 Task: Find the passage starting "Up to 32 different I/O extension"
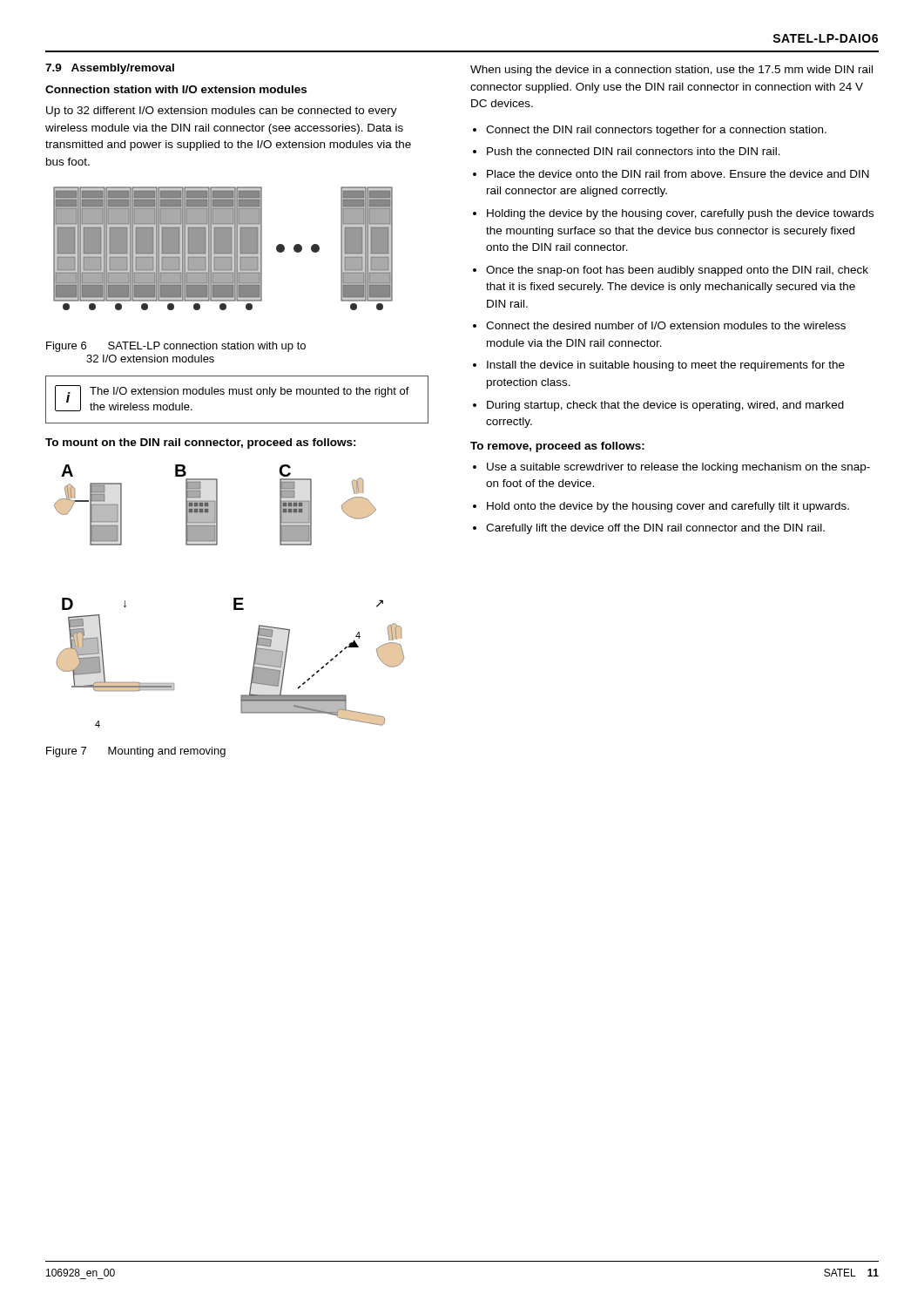[x=237, y=136]
